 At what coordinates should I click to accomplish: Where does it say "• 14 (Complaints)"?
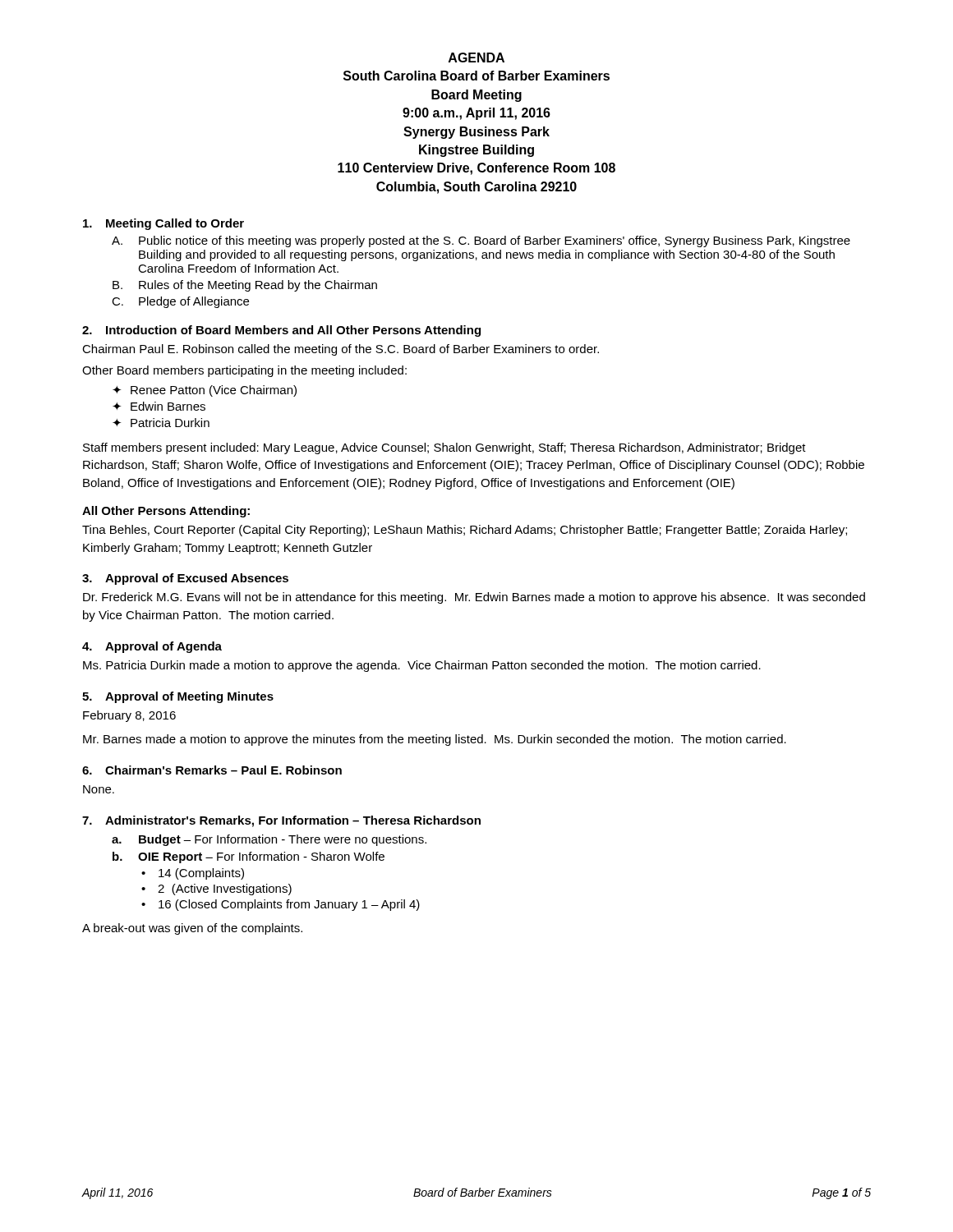click(193, 874)
